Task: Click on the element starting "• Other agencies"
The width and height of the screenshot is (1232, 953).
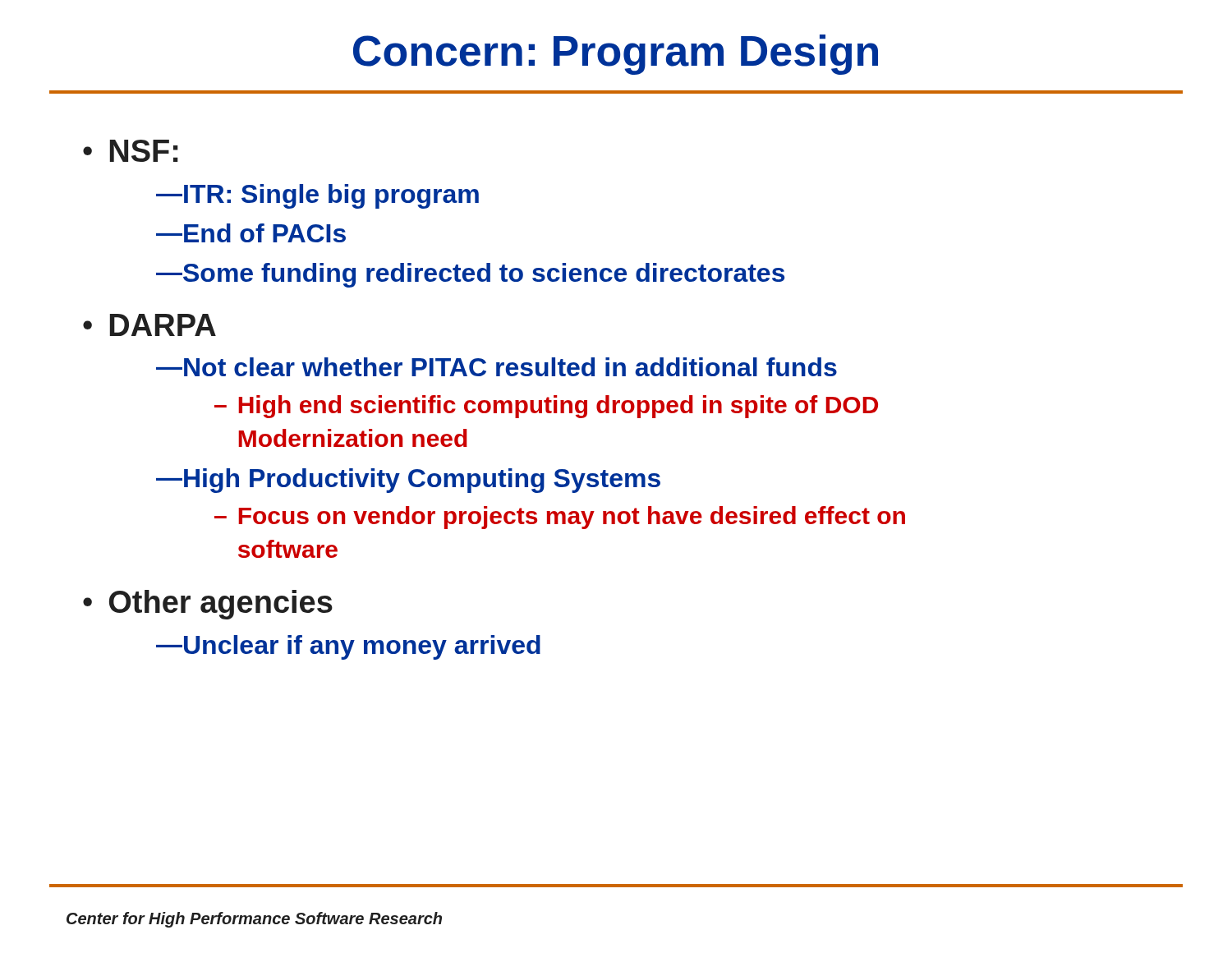Action: pyautogui.click(x=208, y=603)
